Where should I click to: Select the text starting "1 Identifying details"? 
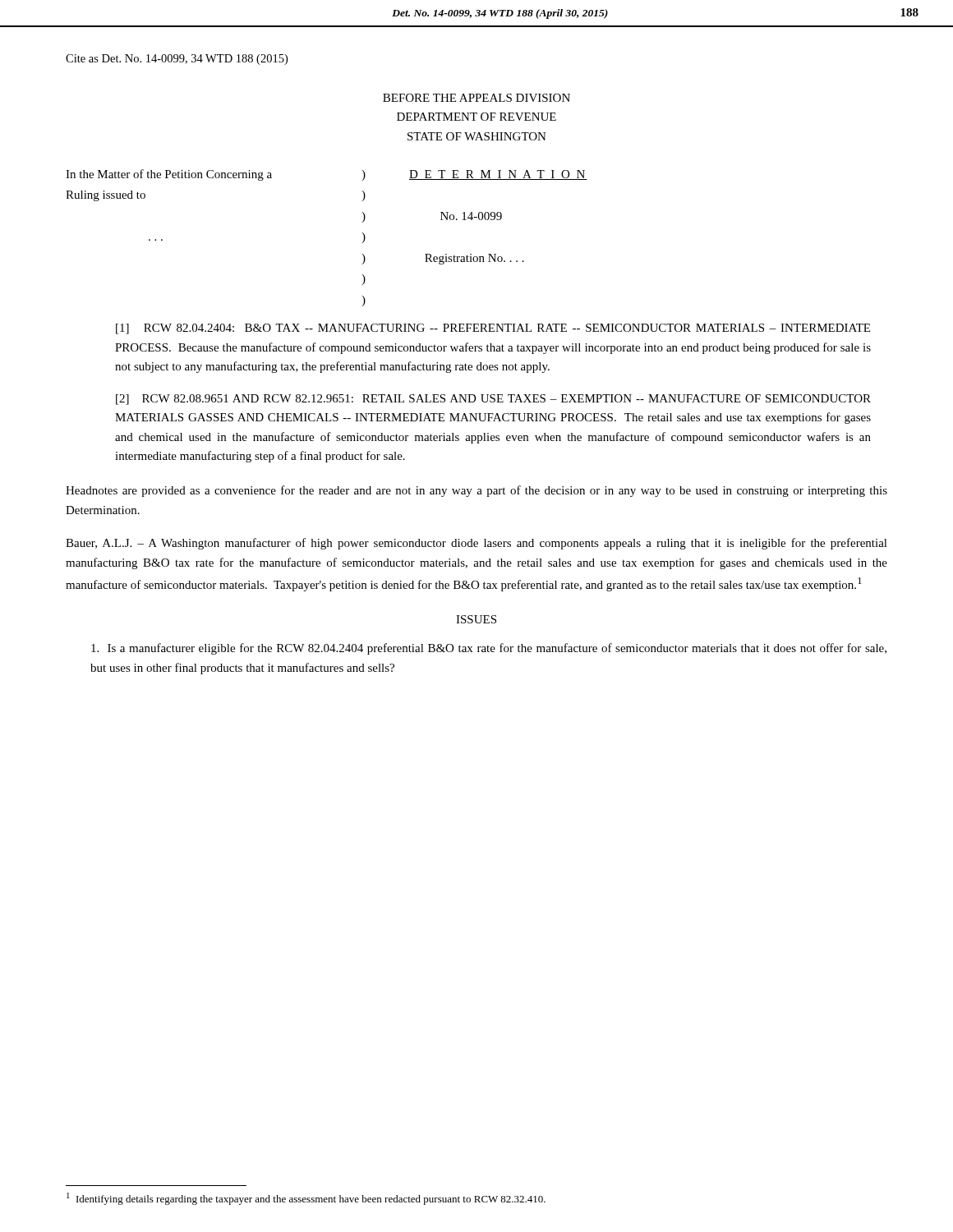pos(306,1195)
